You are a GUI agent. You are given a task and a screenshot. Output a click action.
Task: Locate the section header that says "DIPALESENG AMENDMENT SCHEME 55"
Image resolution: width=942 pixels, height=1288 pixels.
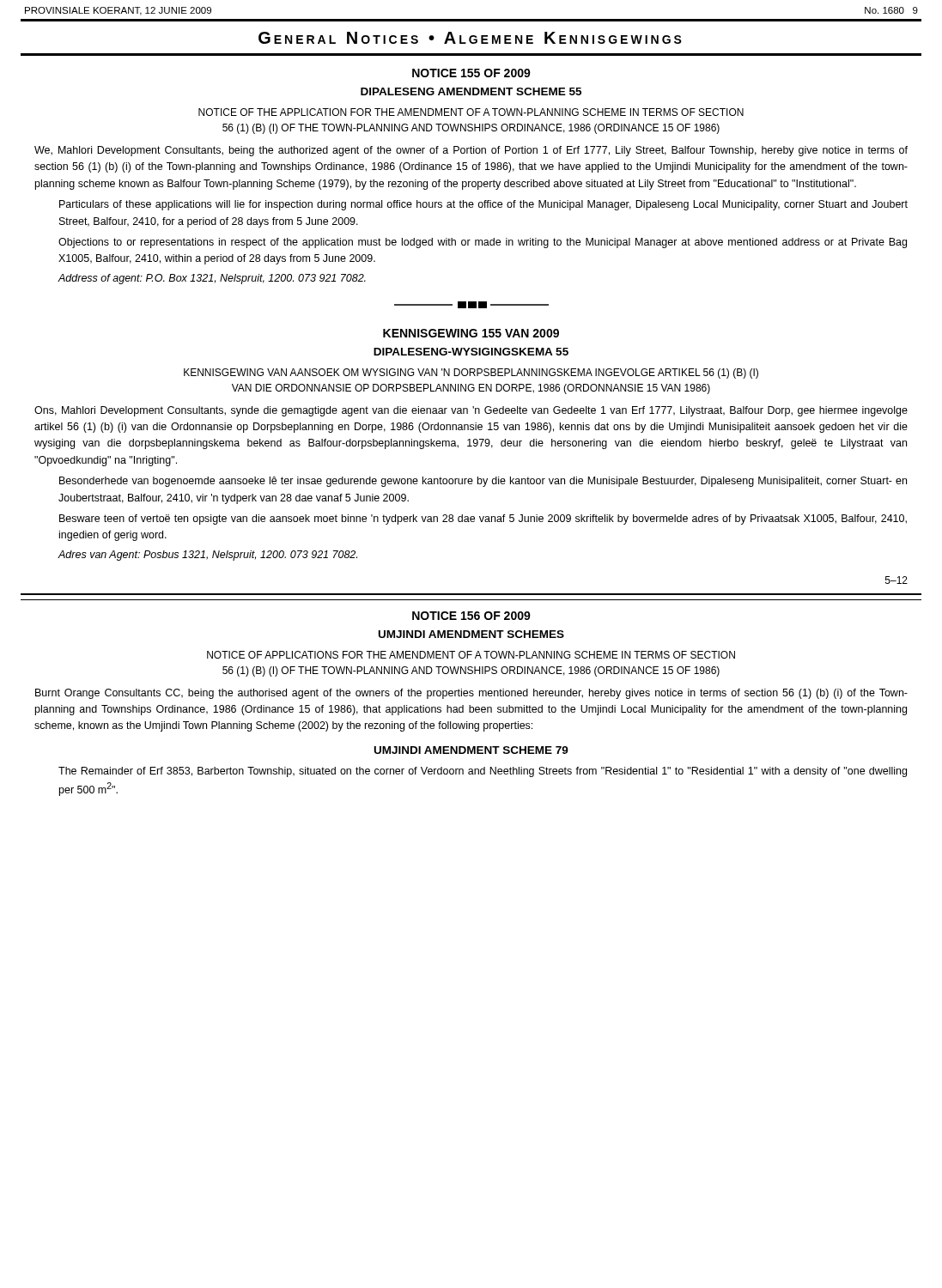[471, 91]
